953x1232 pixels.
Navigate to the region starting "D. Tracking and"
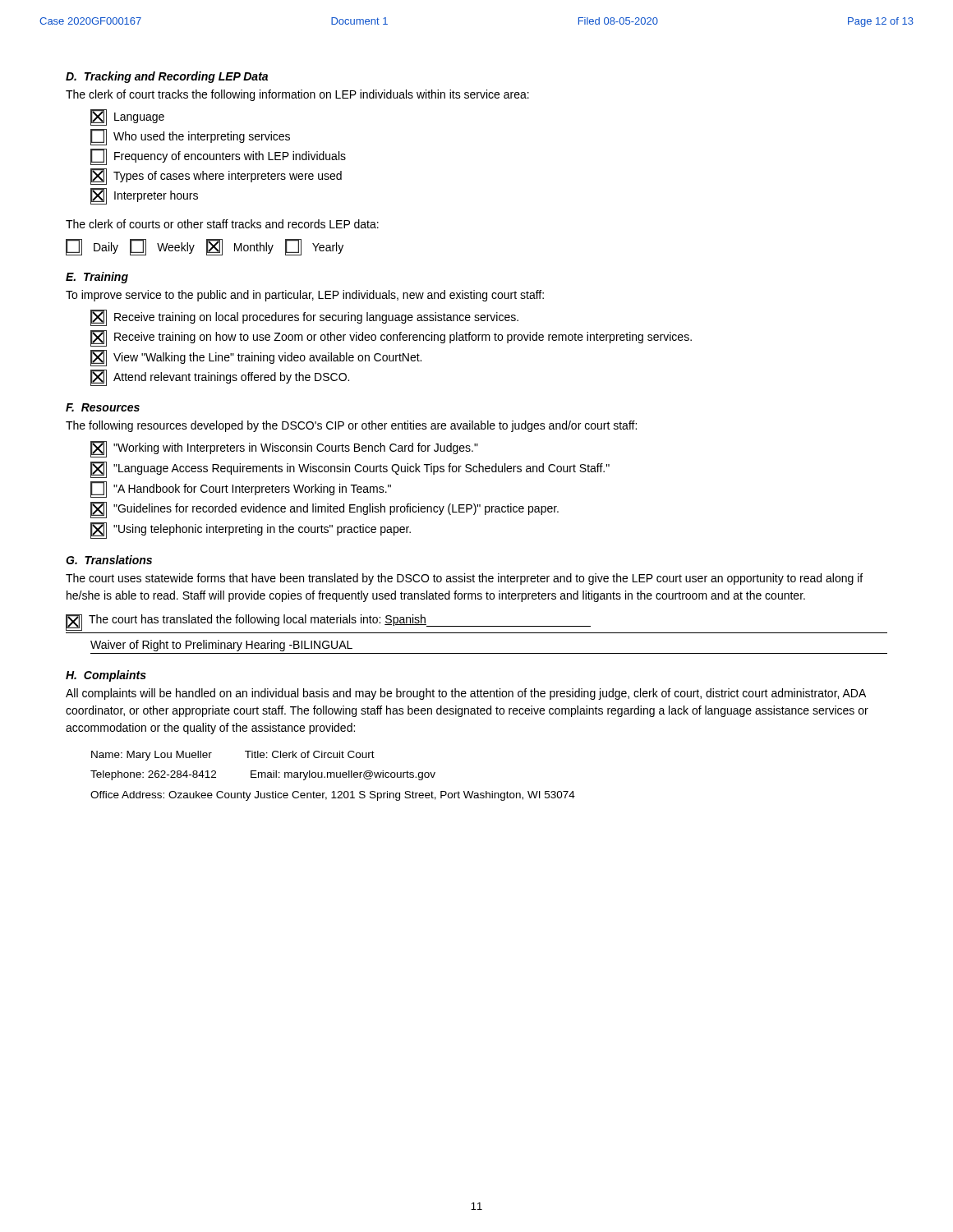pyautogui.click(x=167, y=76)
